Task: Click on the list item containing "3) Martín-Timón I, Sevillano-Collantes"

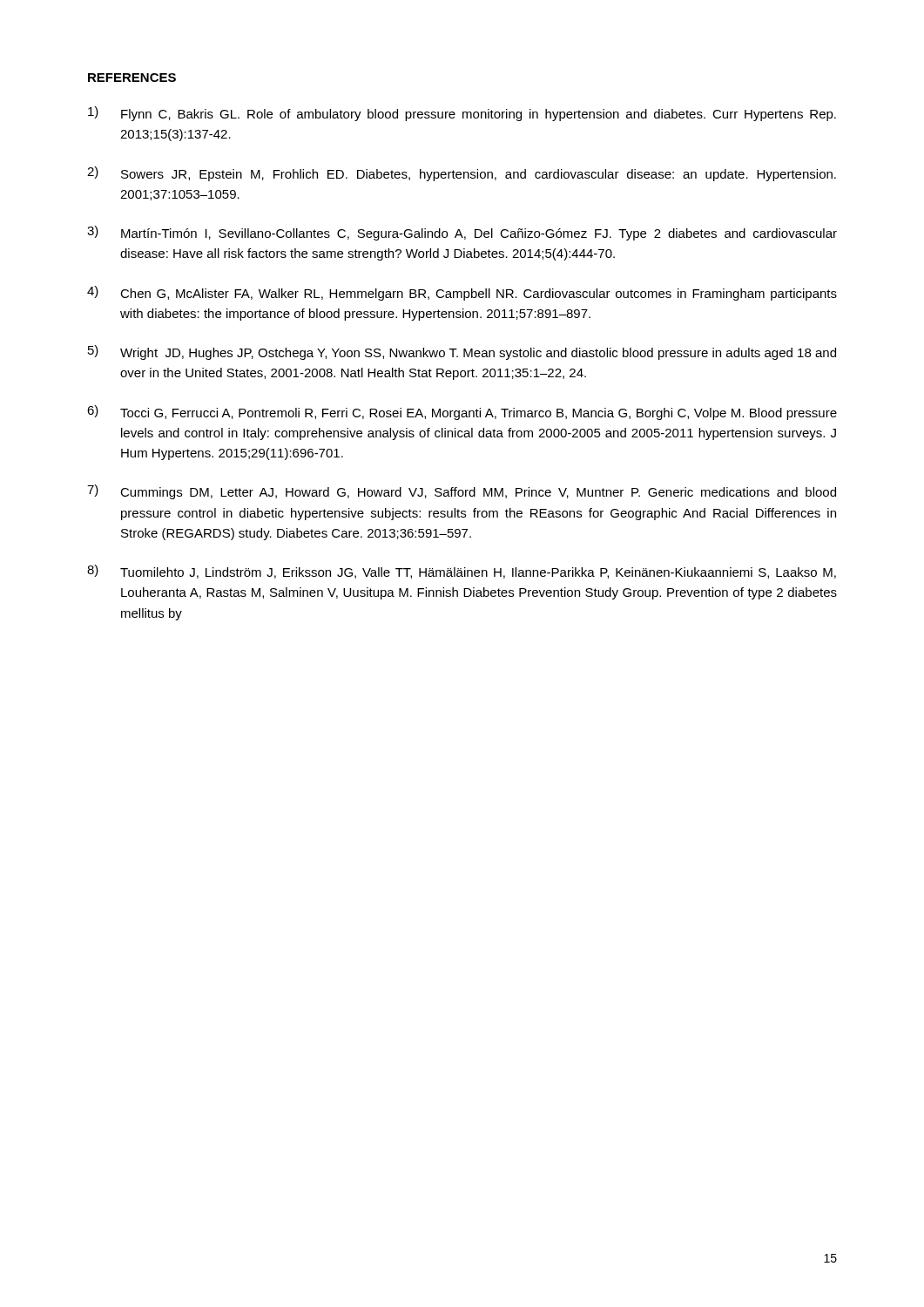Action: 462,243
